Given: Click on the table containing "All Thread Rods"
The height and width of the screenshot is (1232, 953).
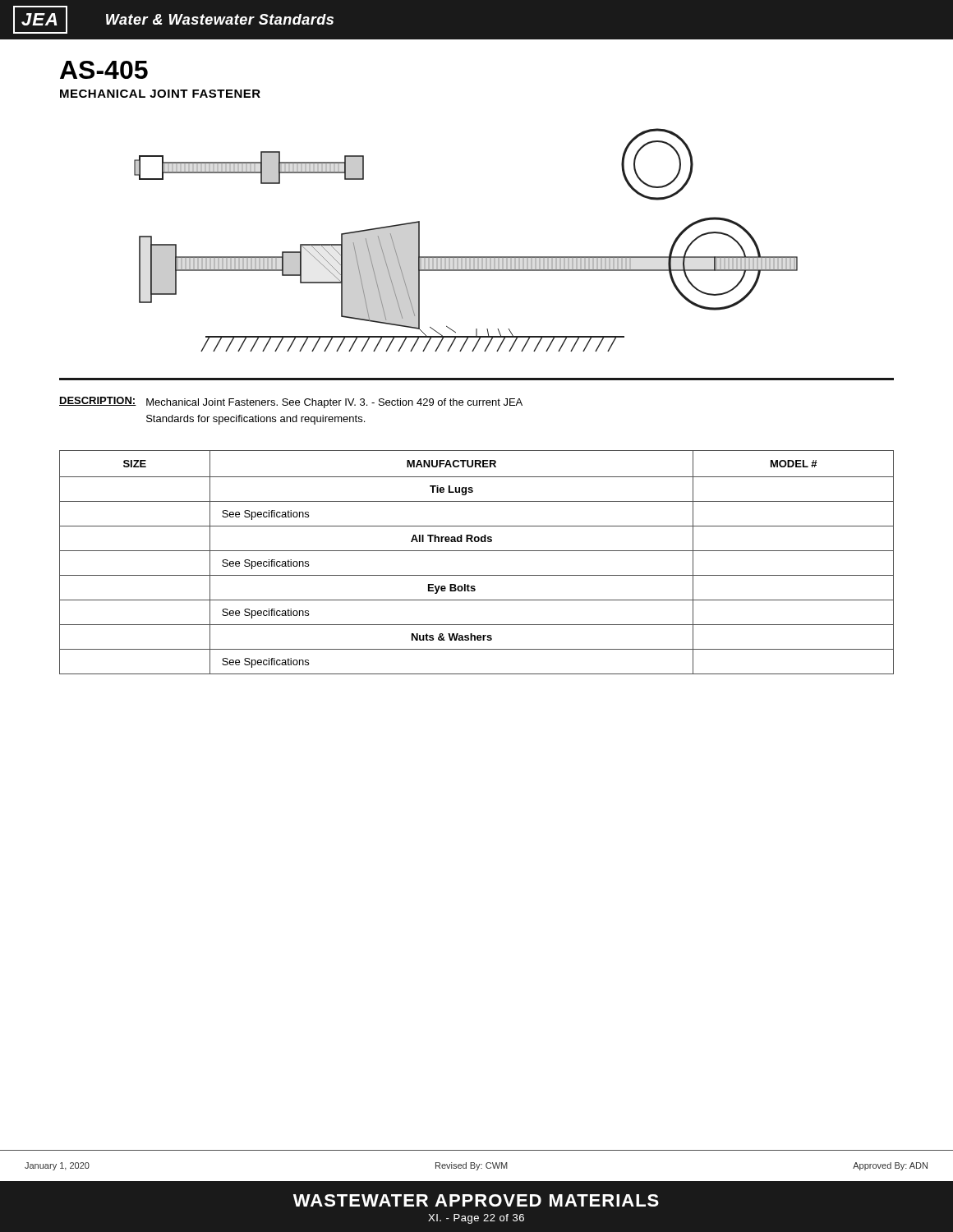Looking at the screenshot, I should [476, 562].
